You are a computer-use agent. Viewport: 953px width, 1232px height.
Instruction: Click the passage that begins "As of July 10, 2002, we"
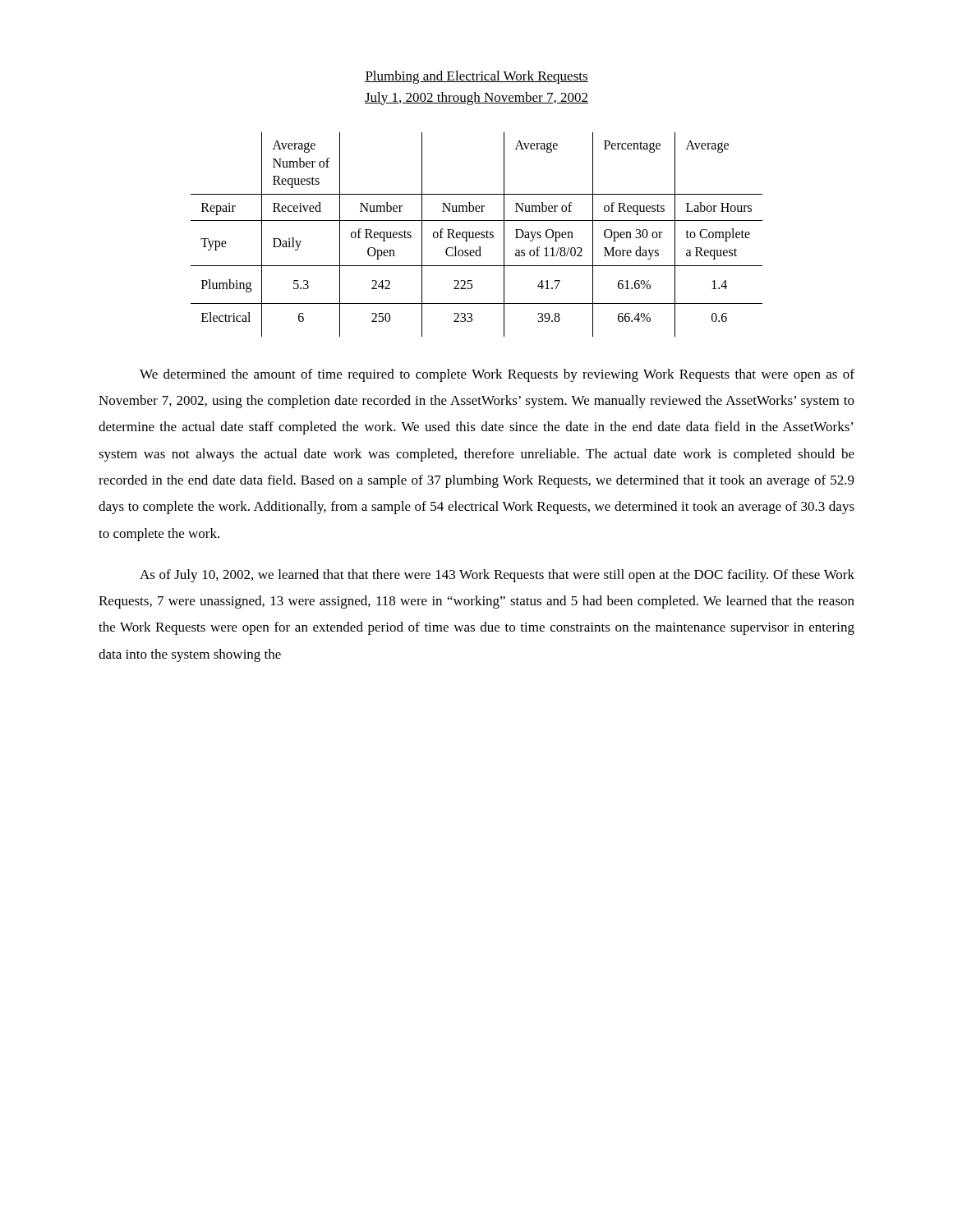[x=476, y=615]
